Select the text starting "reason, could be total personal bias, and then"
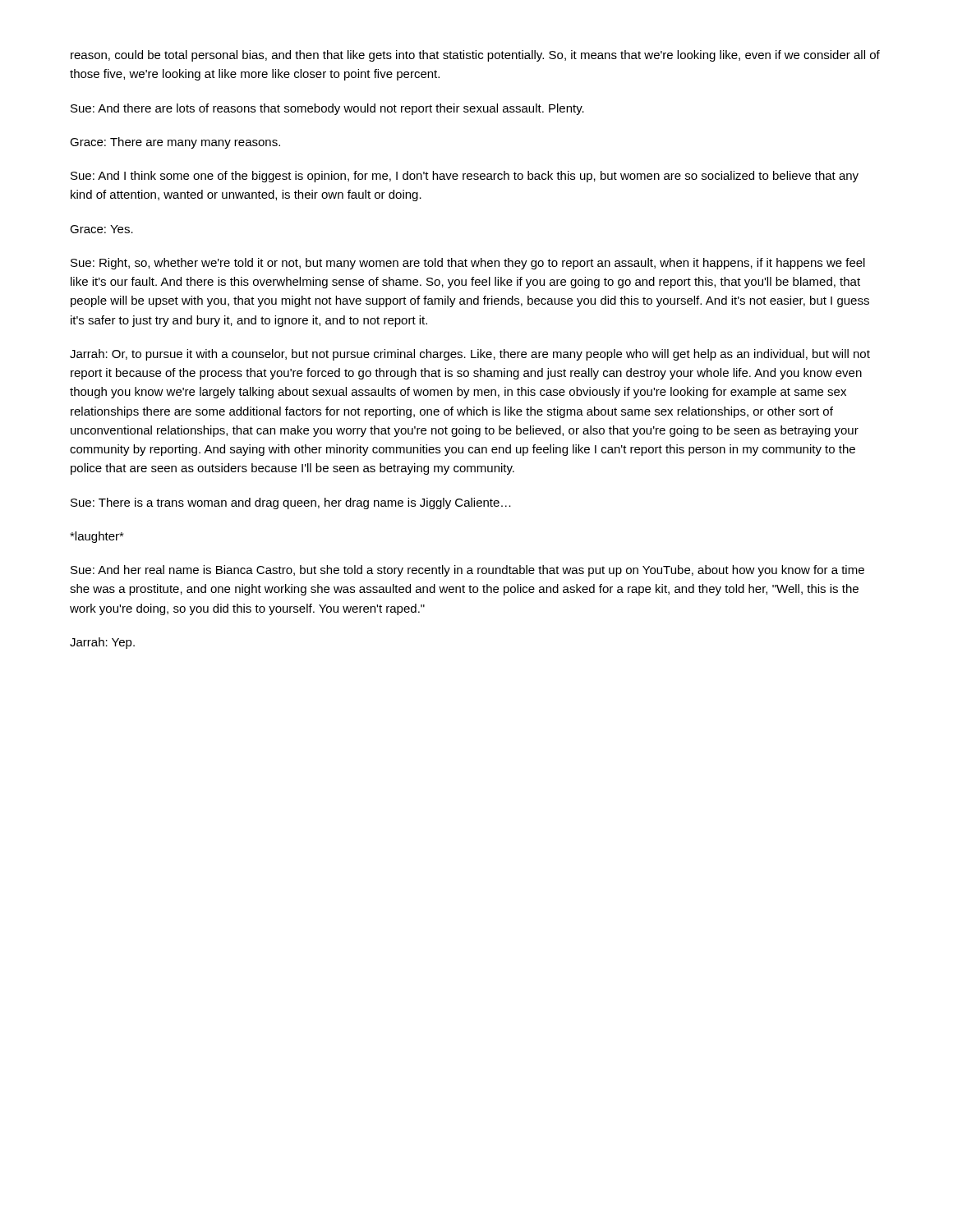Screen dimensions: 1232x953 [475, 64]
